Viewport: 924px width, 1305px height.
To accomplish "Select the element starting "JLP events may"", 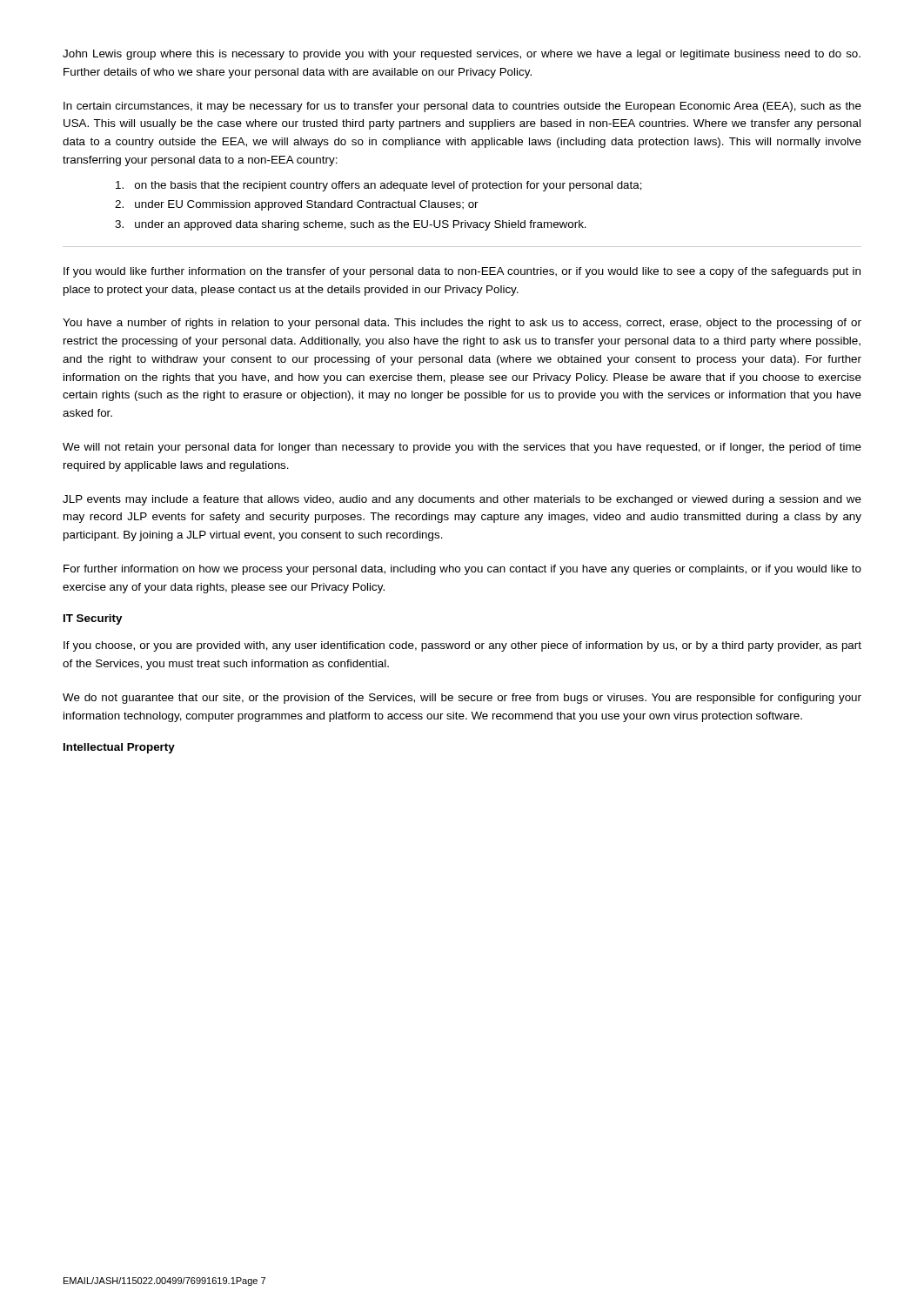I will click(x=462, y=517).
